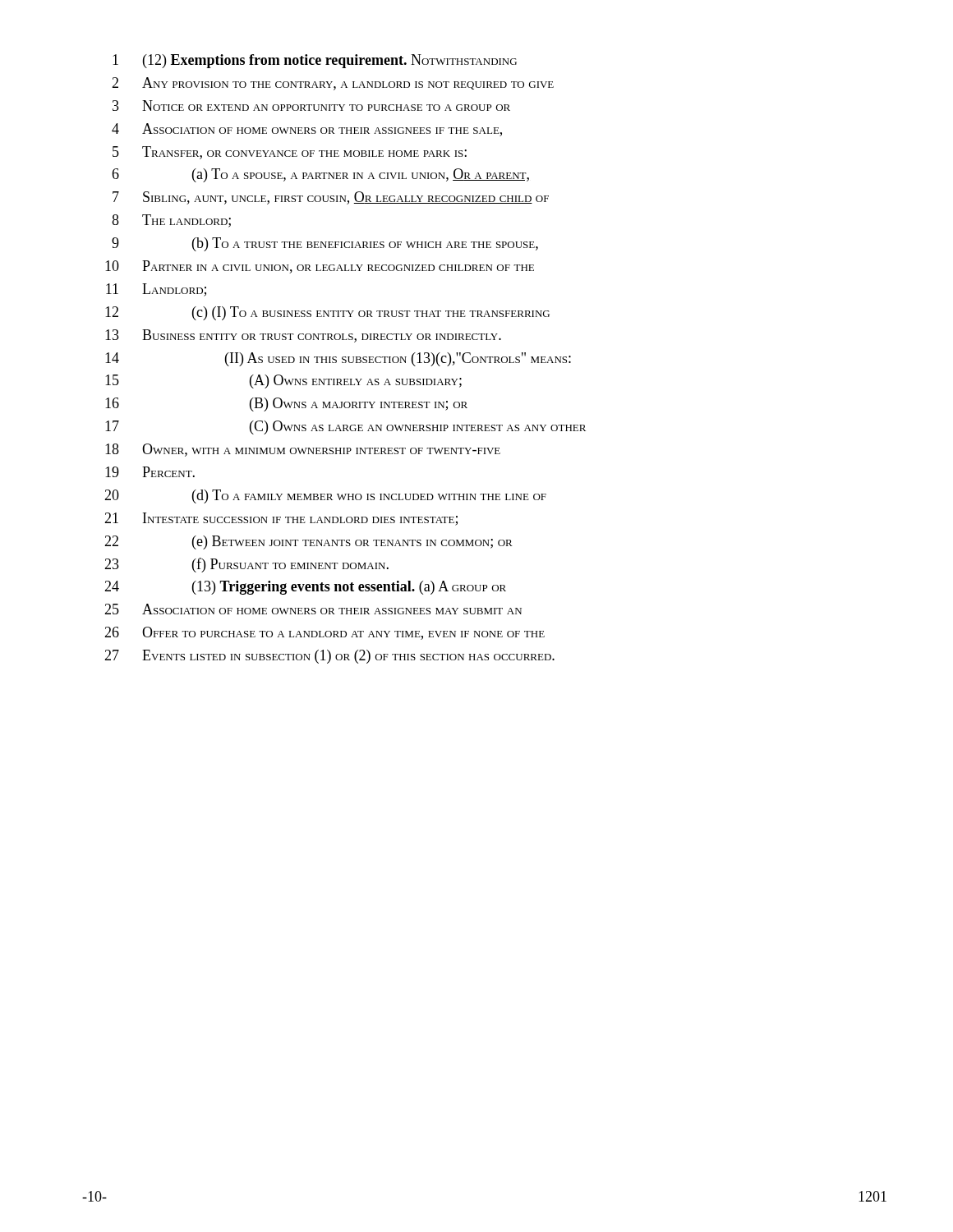This screenshot has width=953, height=1232.
Task: Select the text block starting "12 (c) (I)"
Action: [485, 313]
